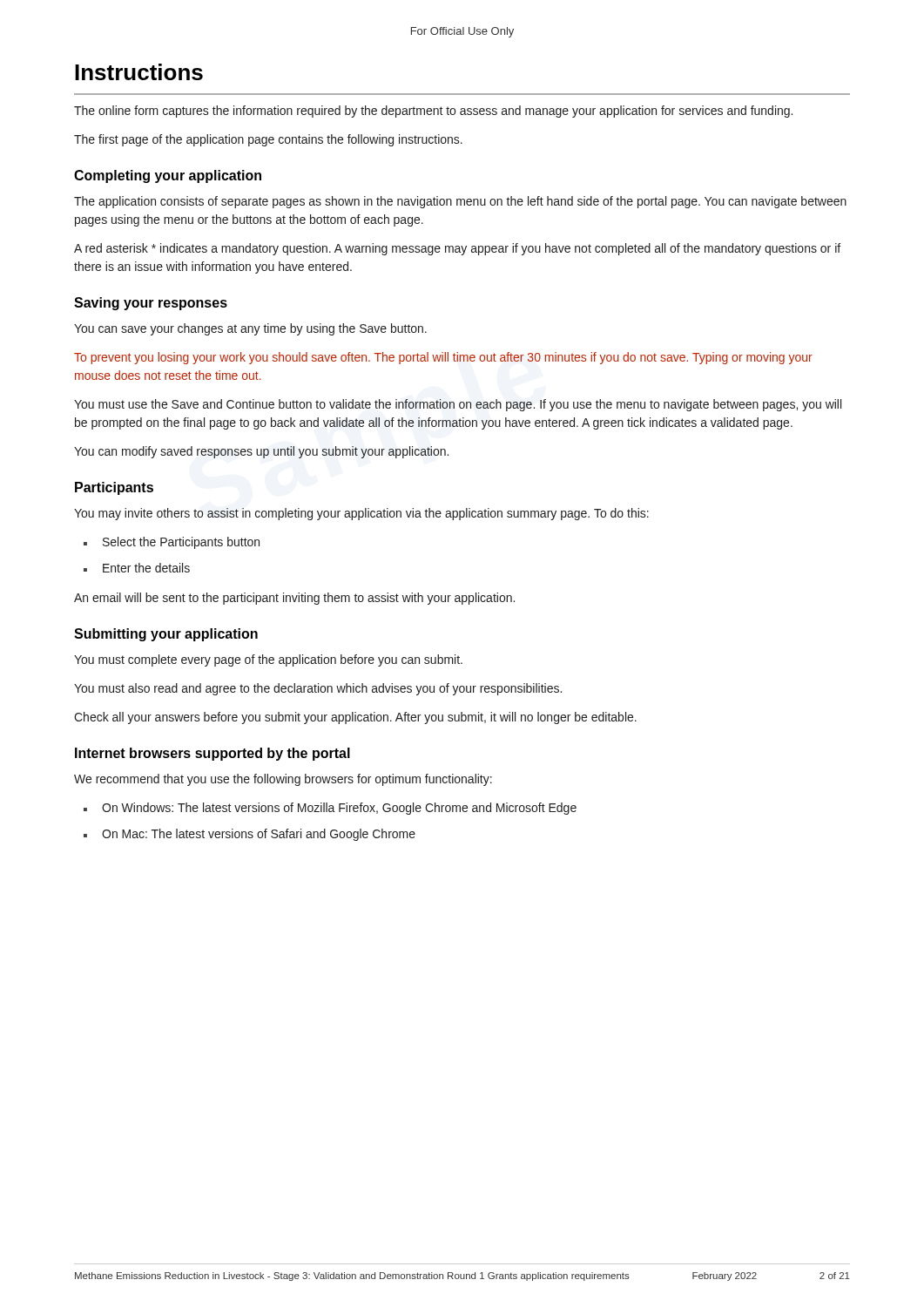The height and width of the screenshot is (1307, 924).
Task: Find the element starting "You must use"
Action: [x=458, y=413]
